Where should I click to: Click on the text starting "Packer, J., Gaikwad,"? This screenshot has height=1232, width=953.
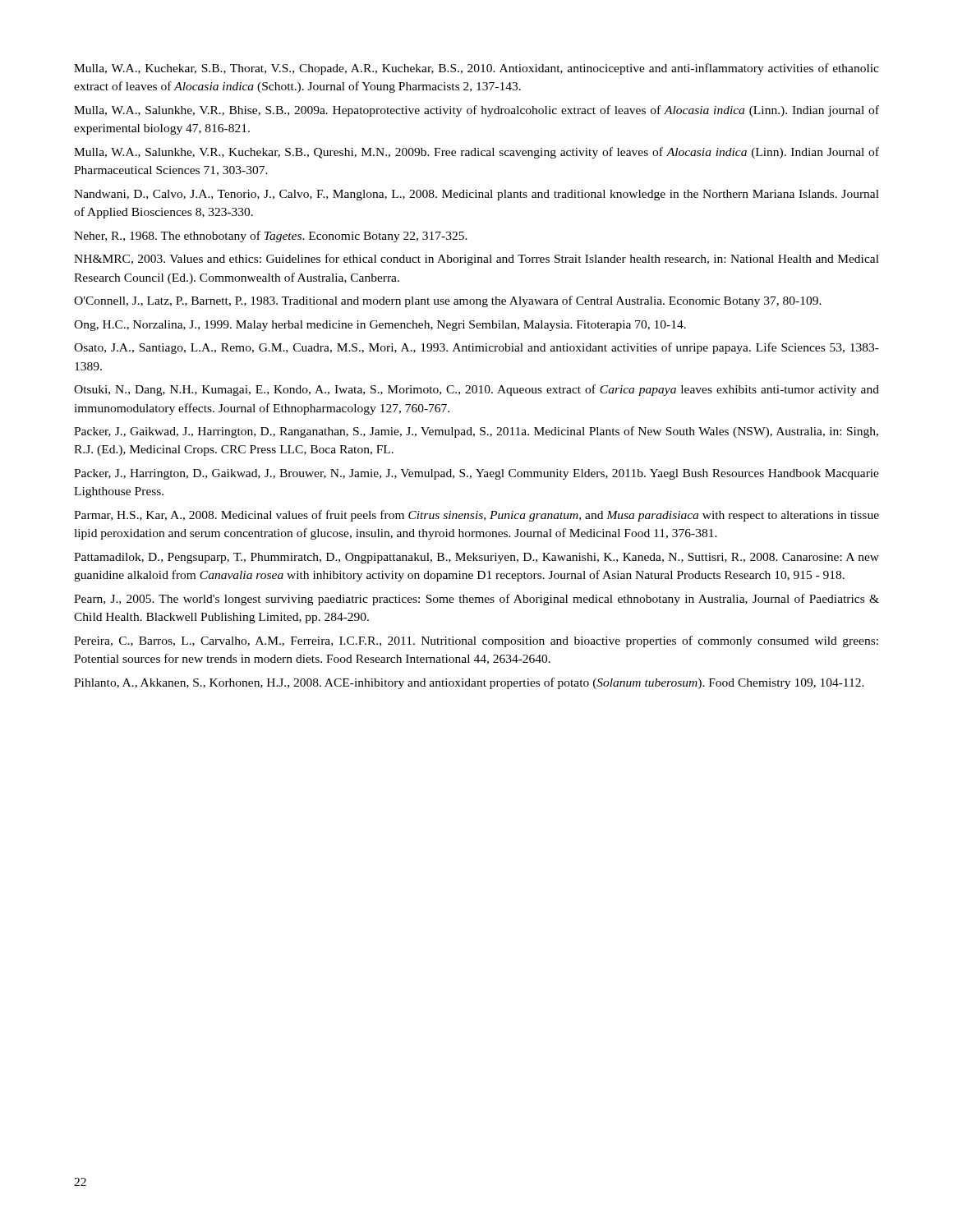coord(476,440)
